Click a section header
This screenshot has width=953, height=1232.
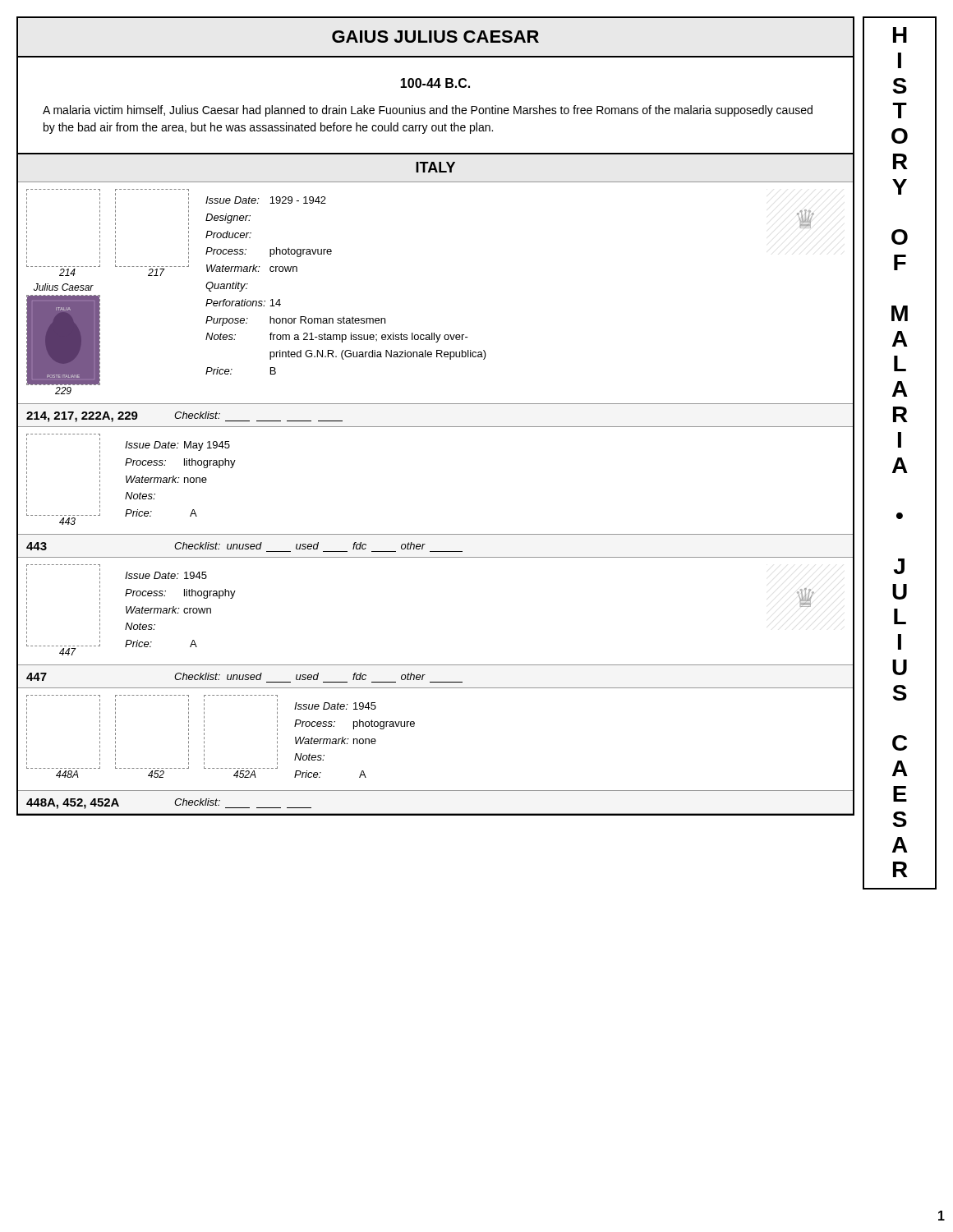coord(435,168)
